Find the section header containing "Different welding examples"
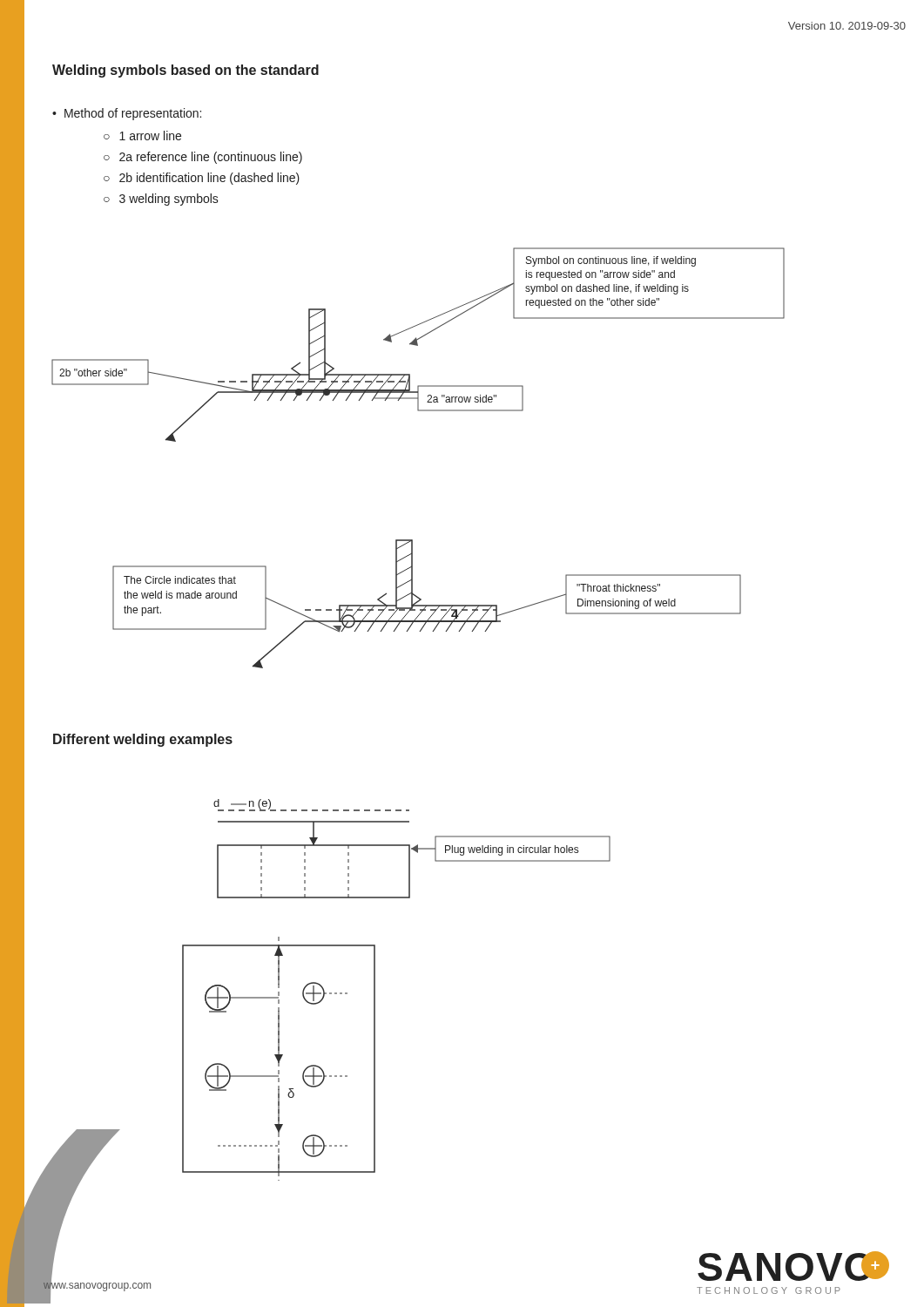This screenshot has width=924, height=1307. point(142,739)
